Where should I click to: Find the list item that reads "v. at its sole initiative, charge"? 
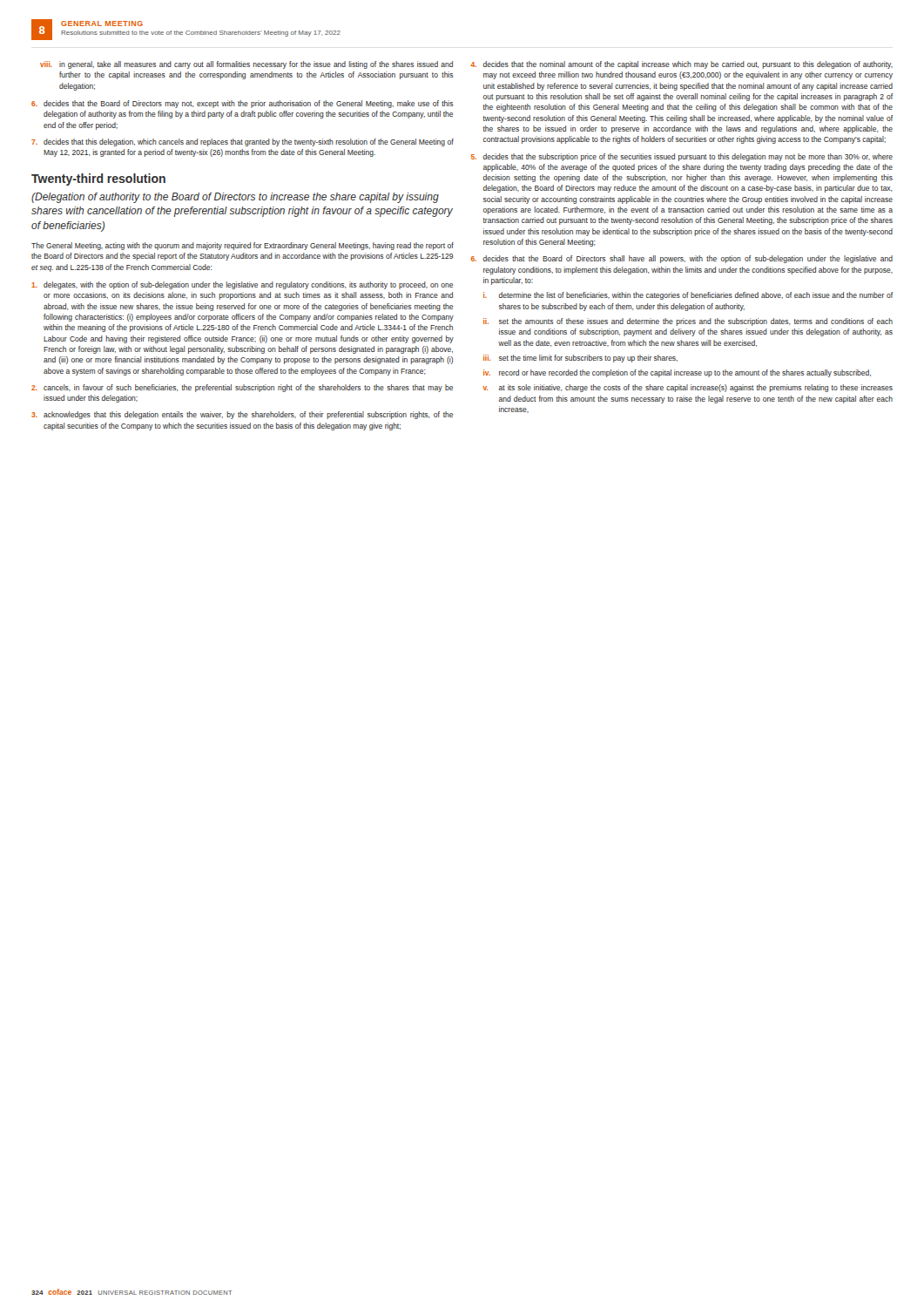coord(688,399)
